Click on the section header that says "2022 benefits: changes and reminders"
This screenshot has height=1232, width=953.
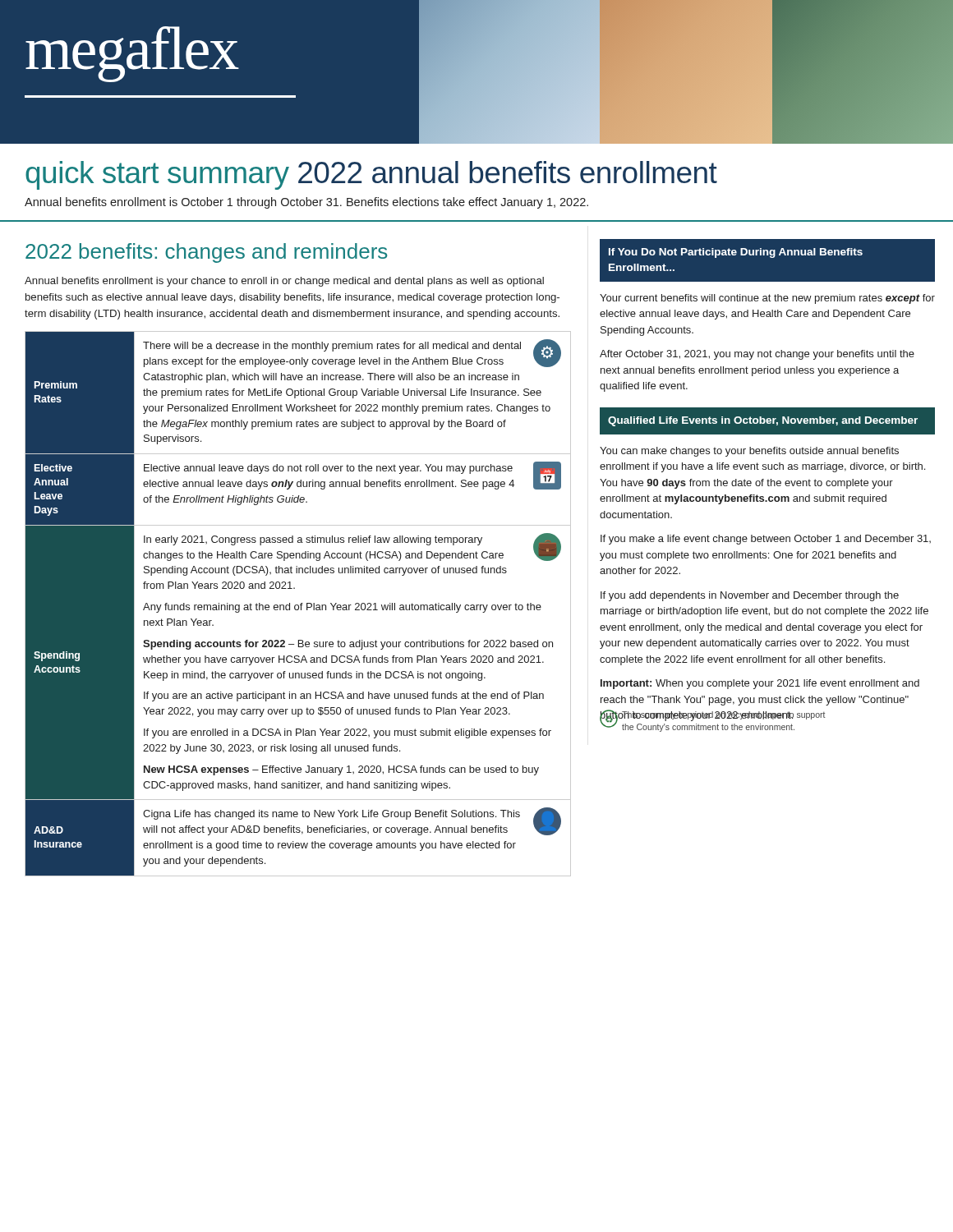pyautogui.click(x=206, y=251)
